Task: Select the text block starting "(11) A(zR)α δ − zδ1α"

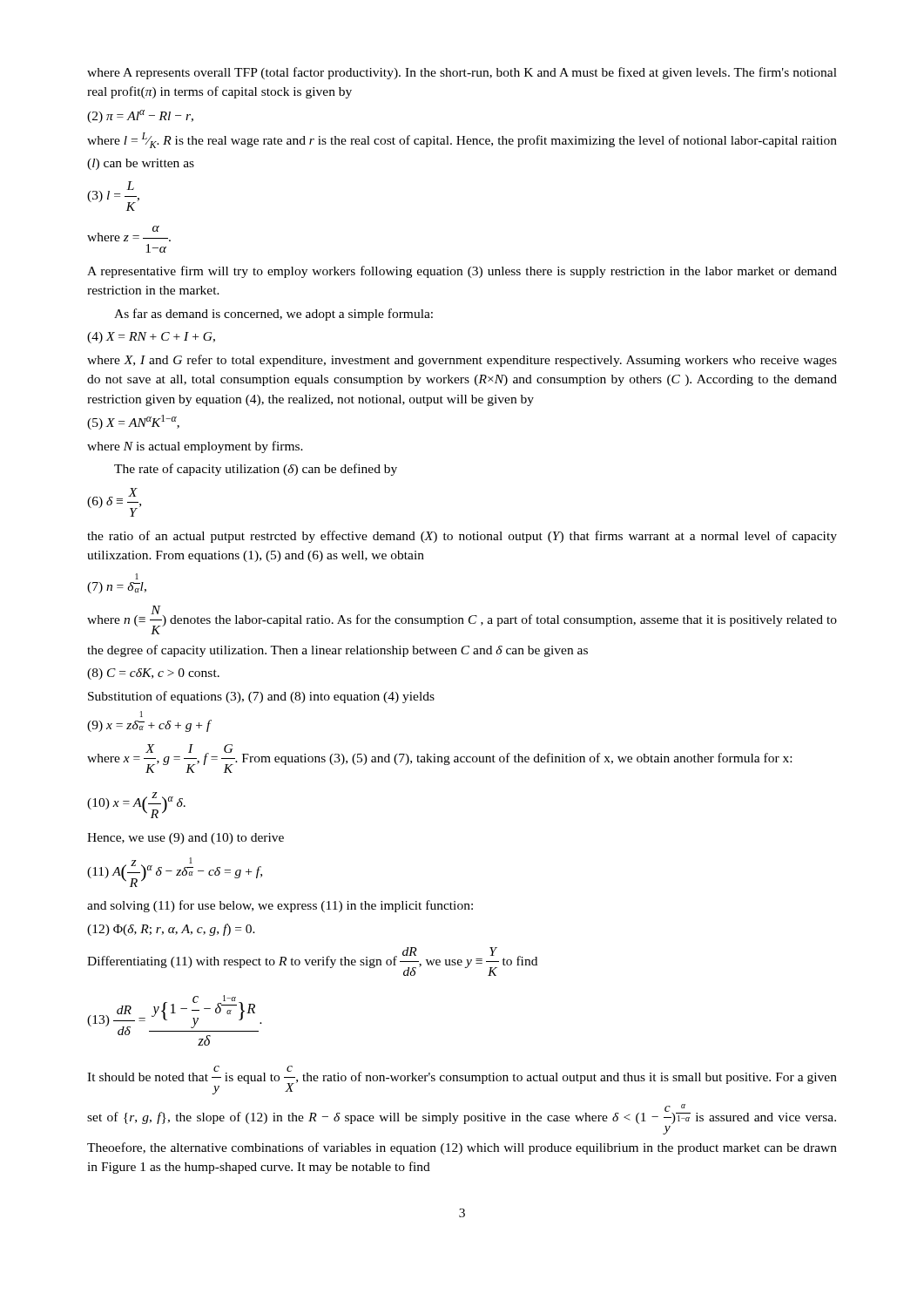Action: click(175, 872)
